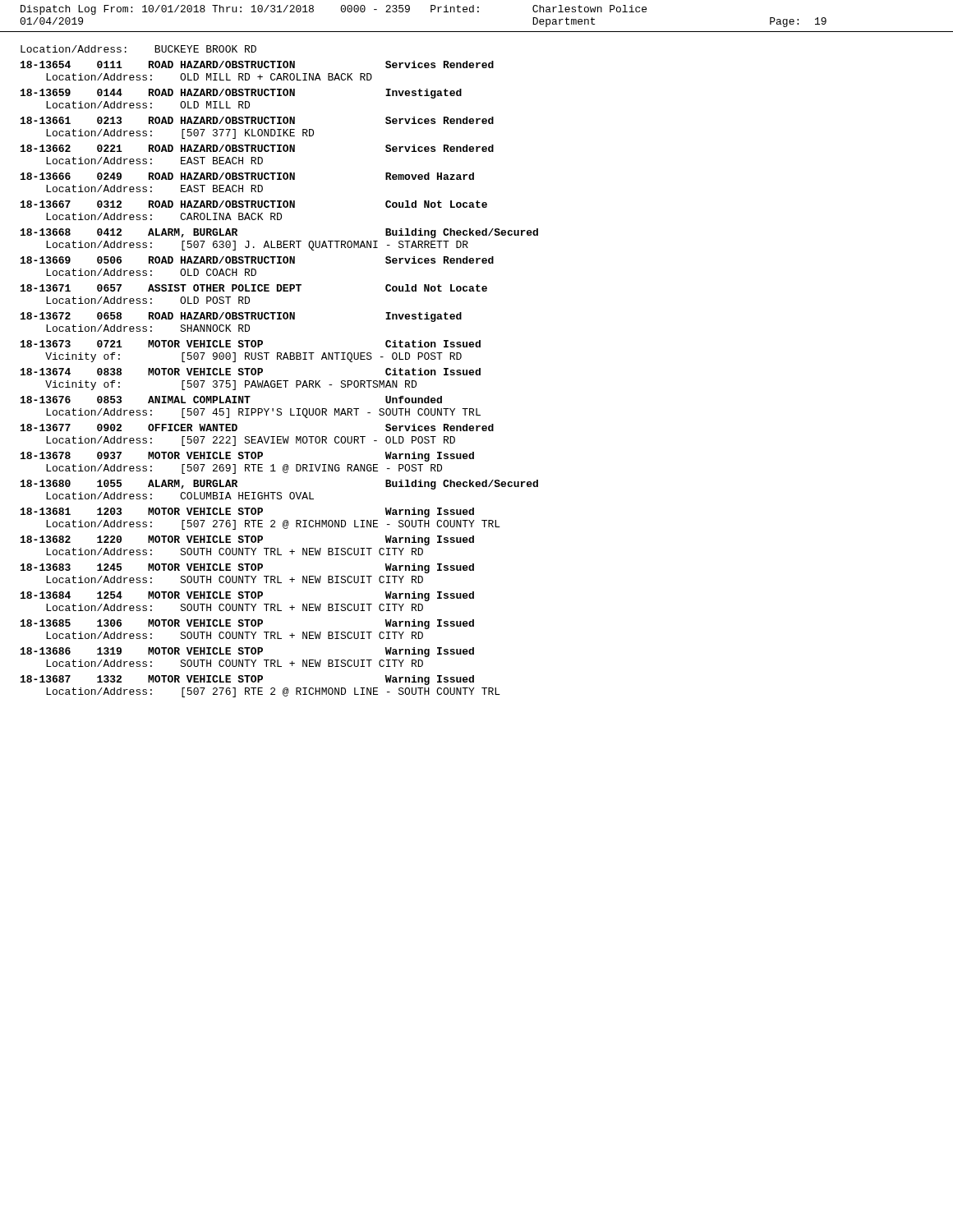Find the block starting "18-13671 0657 ASSIST"
The width and height of the screenshot is (953, 1232).
pos(476,295)
